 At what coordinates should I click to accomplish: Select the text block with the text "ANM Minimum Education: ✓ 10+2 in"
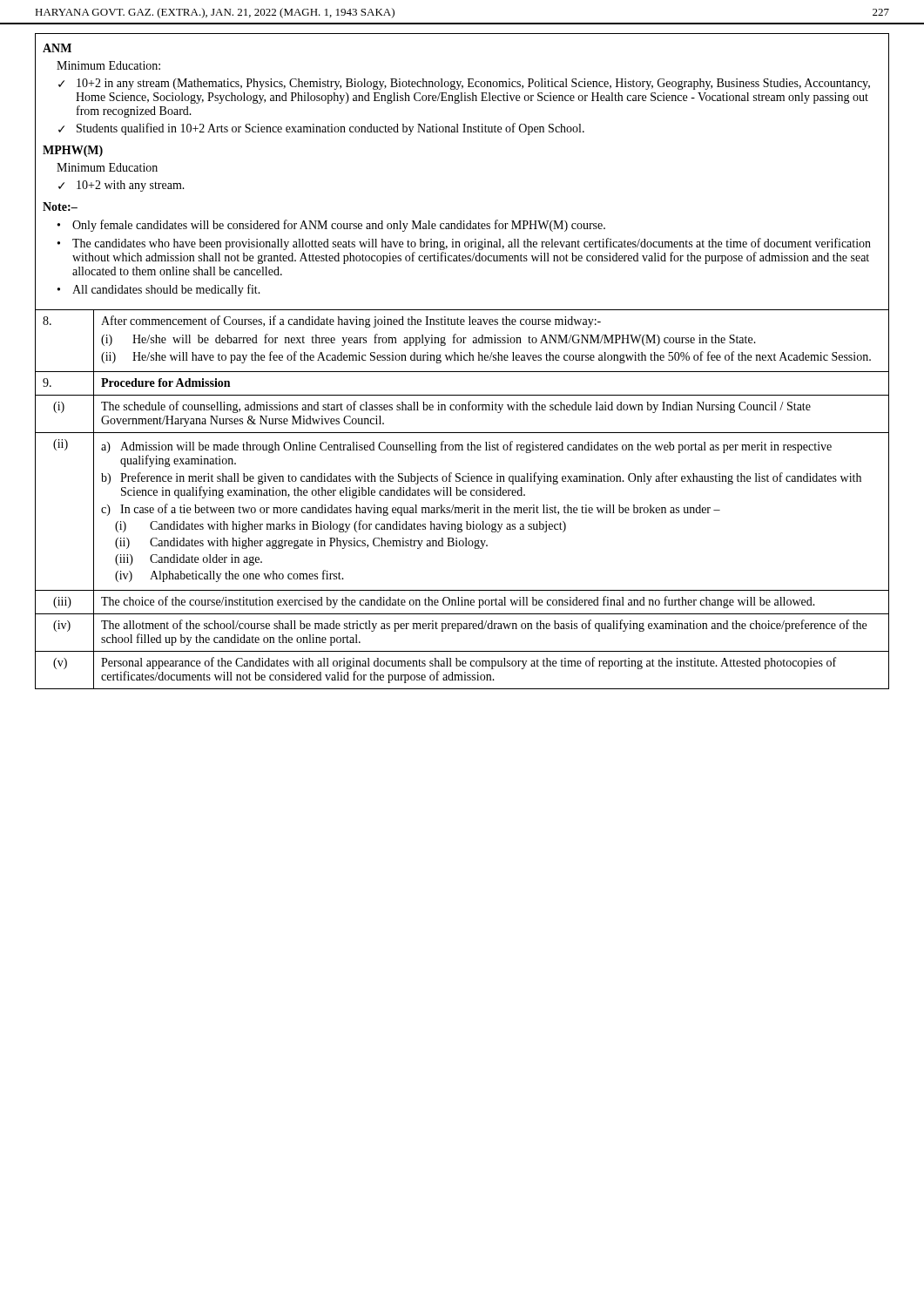(57, 48)
